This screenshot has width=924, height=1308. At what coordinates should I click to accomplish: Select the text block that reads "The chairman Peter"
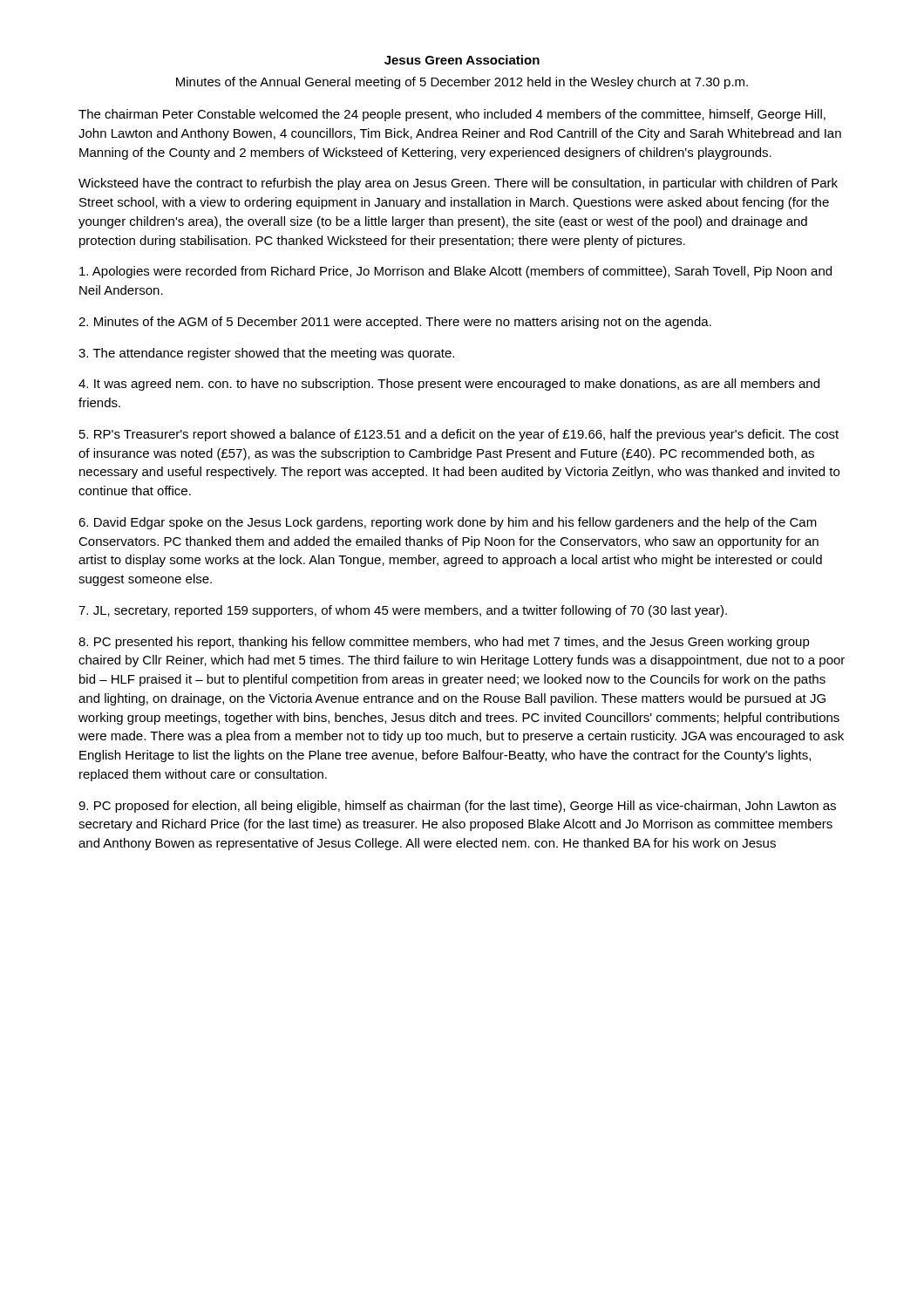click(460, 133)
